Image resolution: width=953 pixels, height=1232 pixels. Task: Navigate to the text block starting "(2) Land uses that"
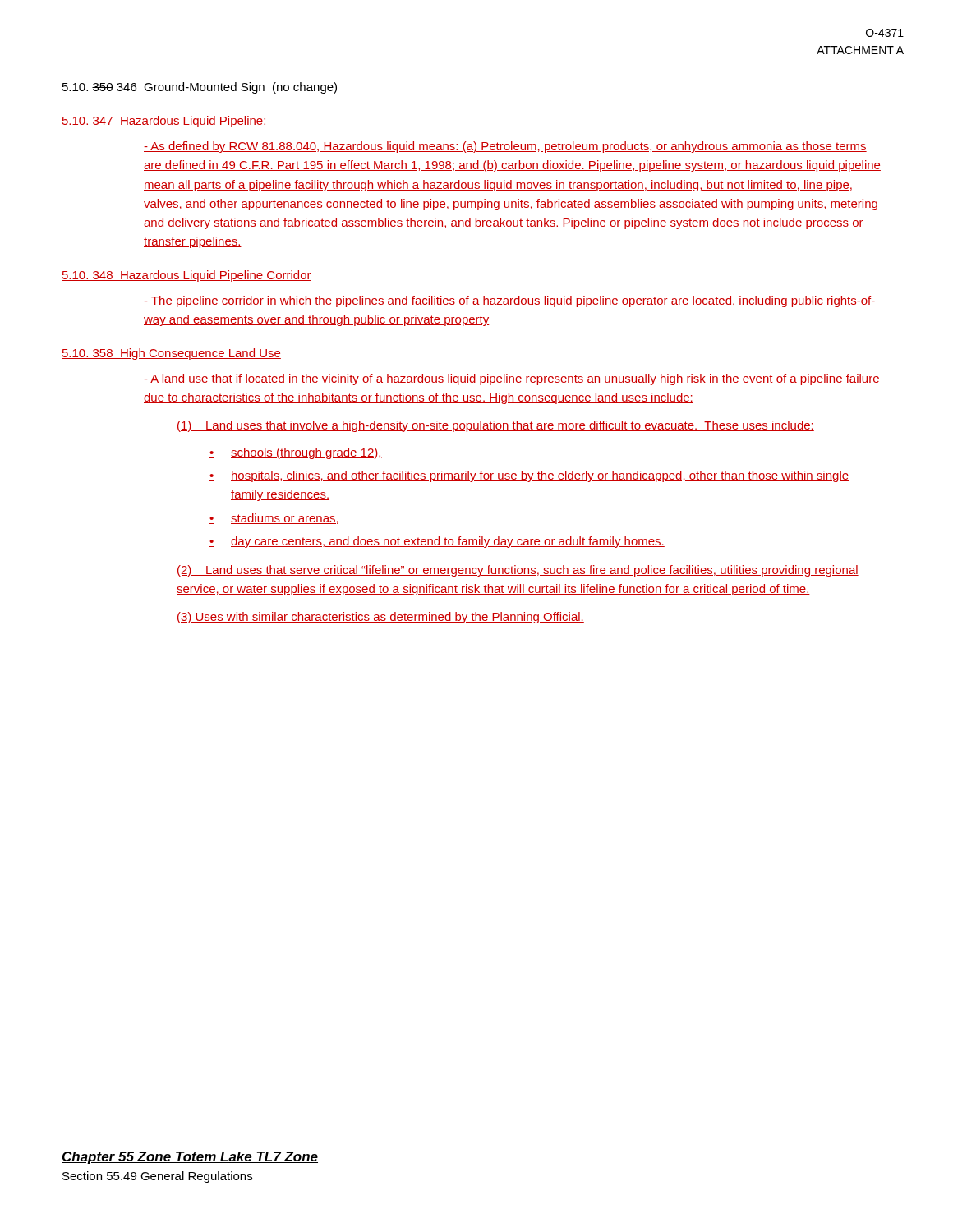point(517,579)
